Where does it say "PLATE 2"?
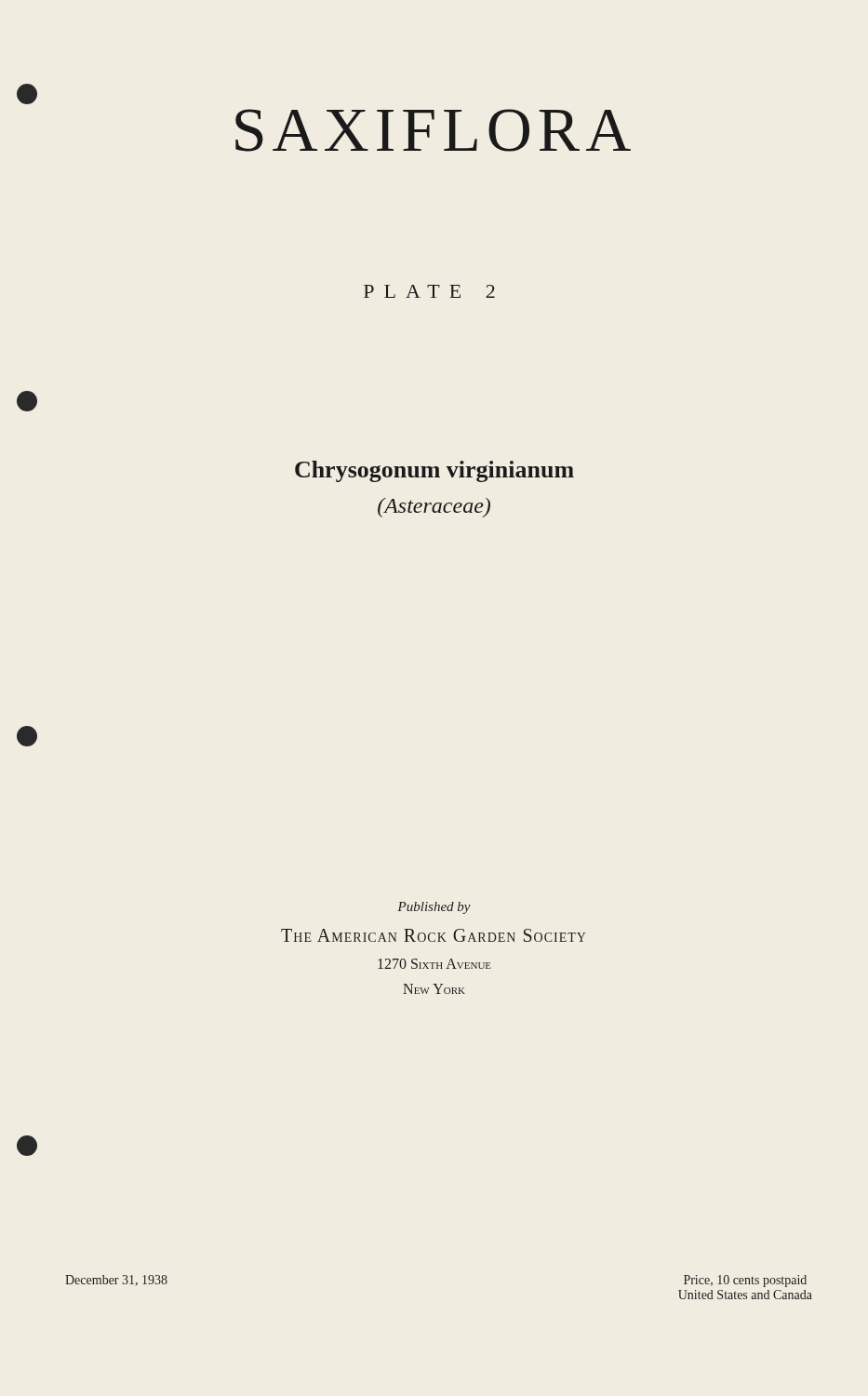Viewport: 868px width, 1396px height. [x=434, y=291]
